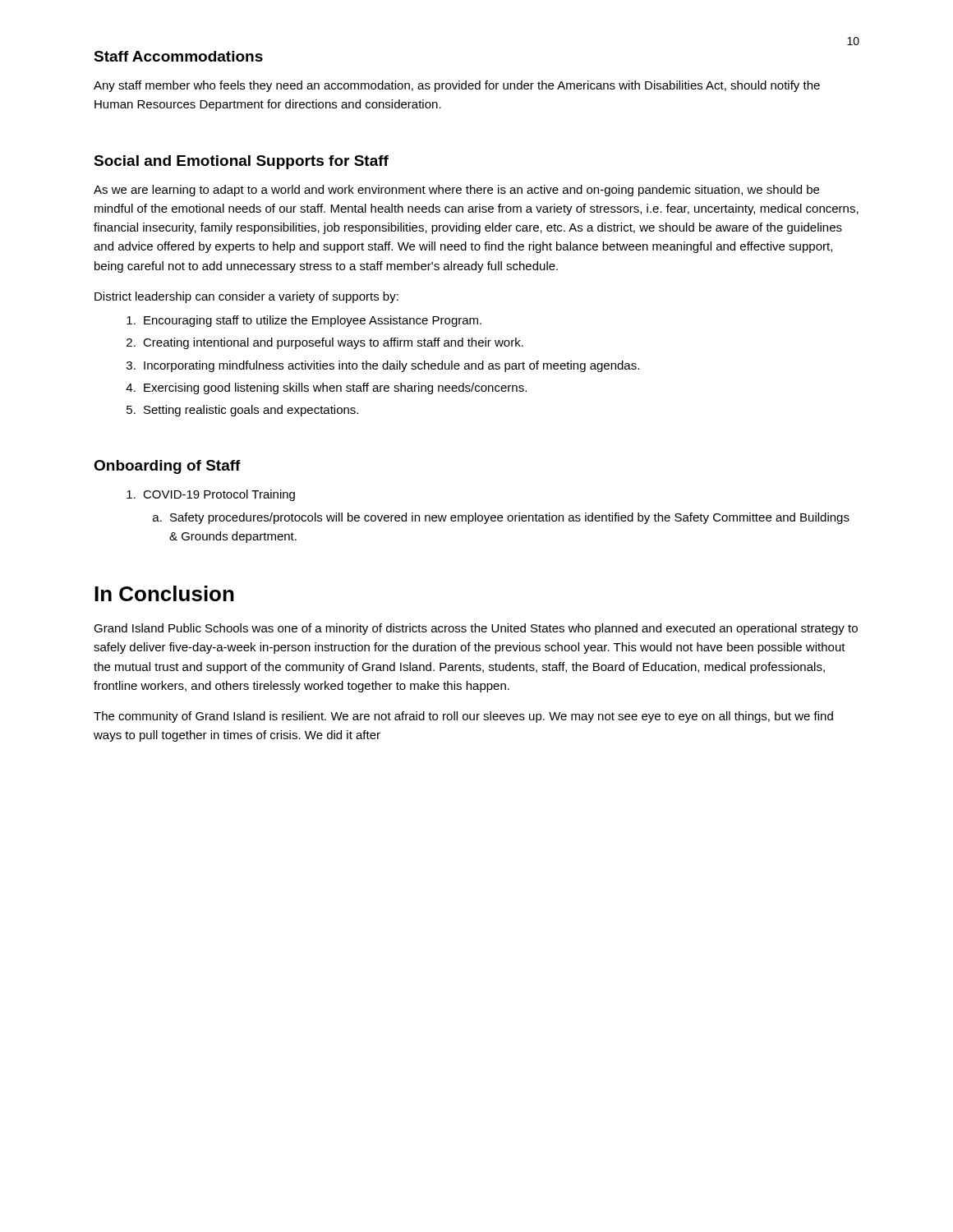Screen dimensions: 1232x953
Task: Point to the element starting "COVID-19 Protocol Training Safety procedures/protocols"
Action: coord(500,515)
